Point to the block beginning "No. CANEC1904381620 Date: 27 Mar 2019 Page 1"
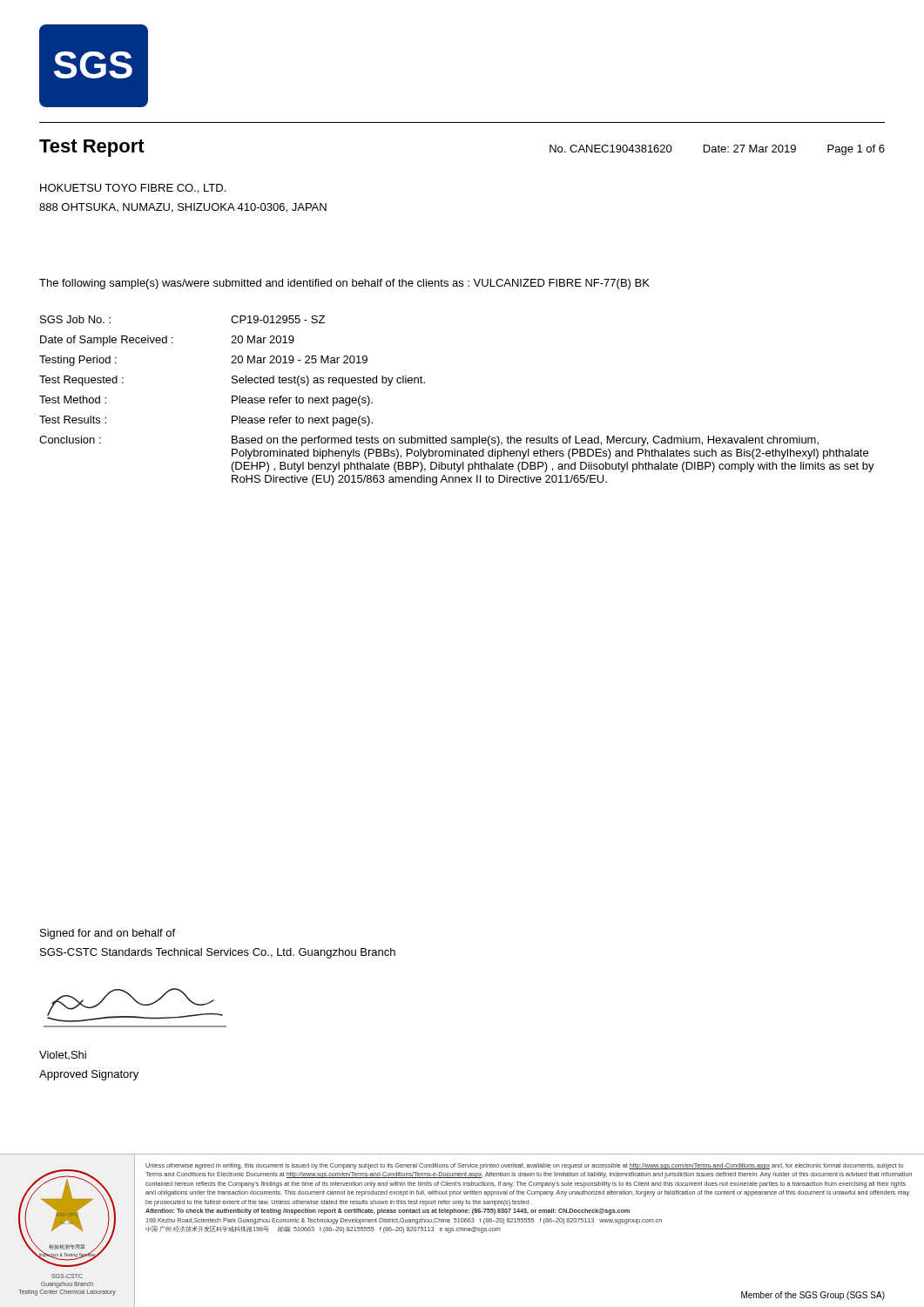The width and height of the screenshot is (924, 1307). click(x=717, y=149)
